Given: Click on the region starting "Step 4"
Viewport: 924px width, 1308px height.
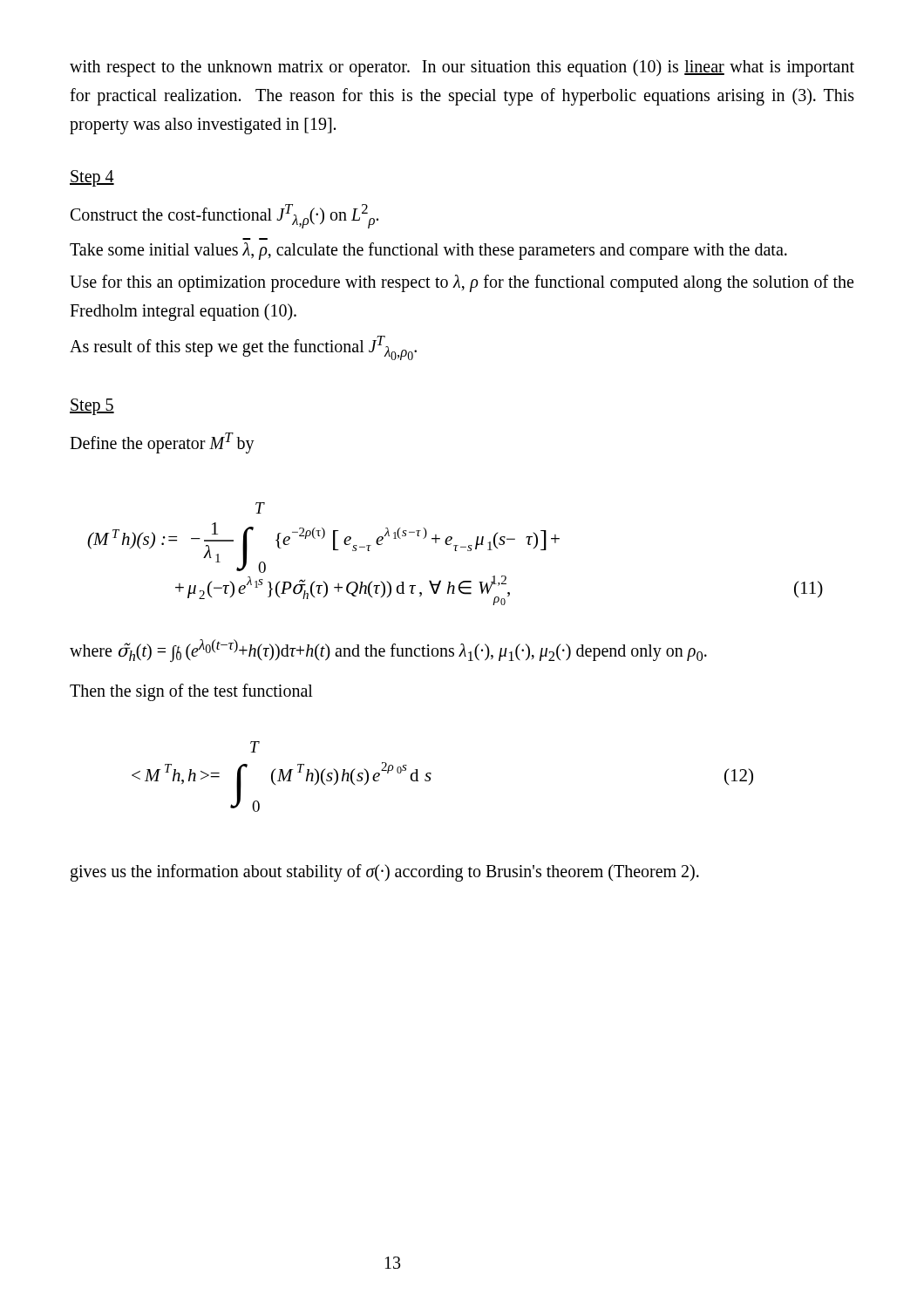Looking at the screenshot, I should click(x=92, y=176).
